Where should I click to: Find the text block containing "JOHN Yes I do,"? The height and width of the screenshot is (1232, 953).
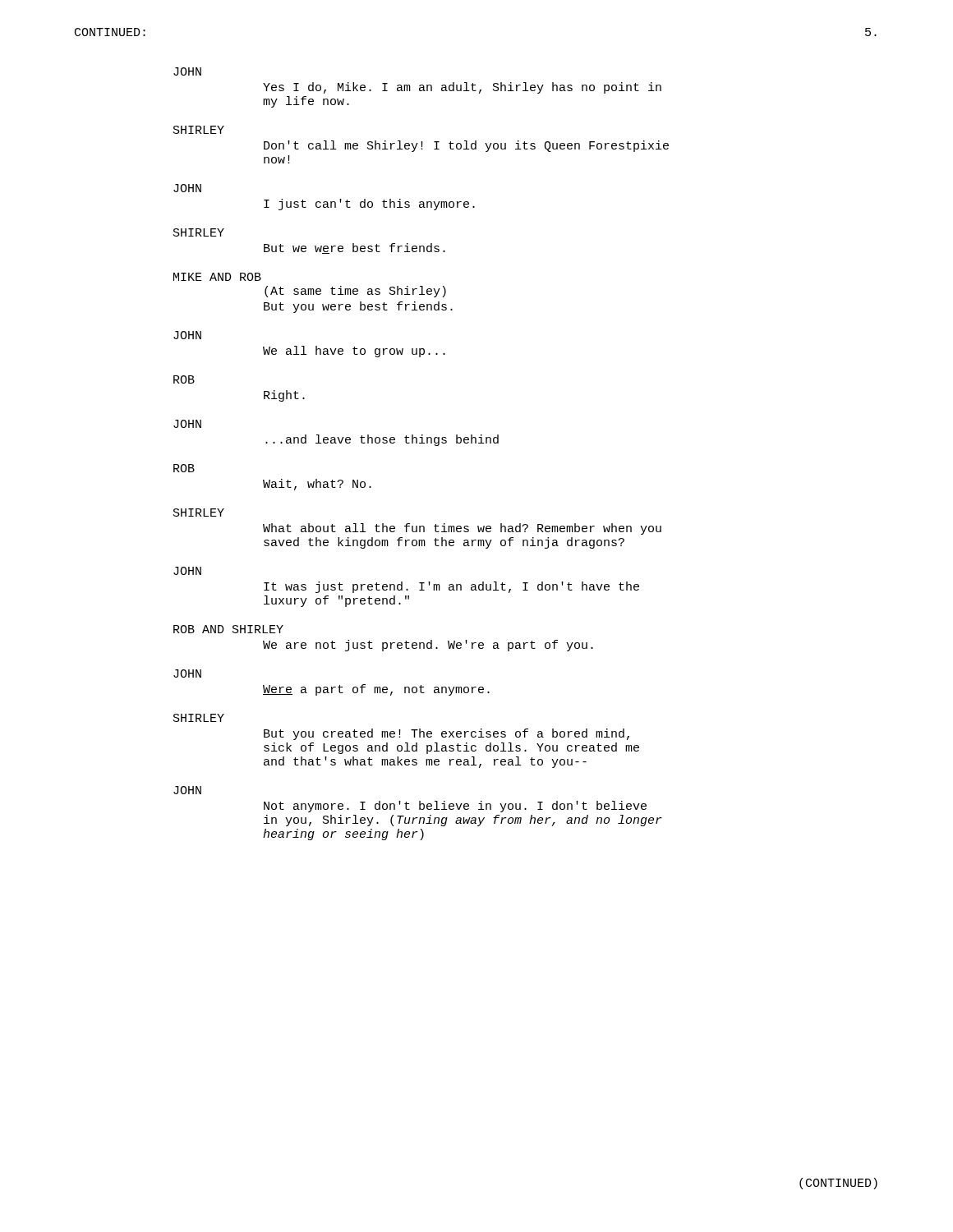[526, 87]
